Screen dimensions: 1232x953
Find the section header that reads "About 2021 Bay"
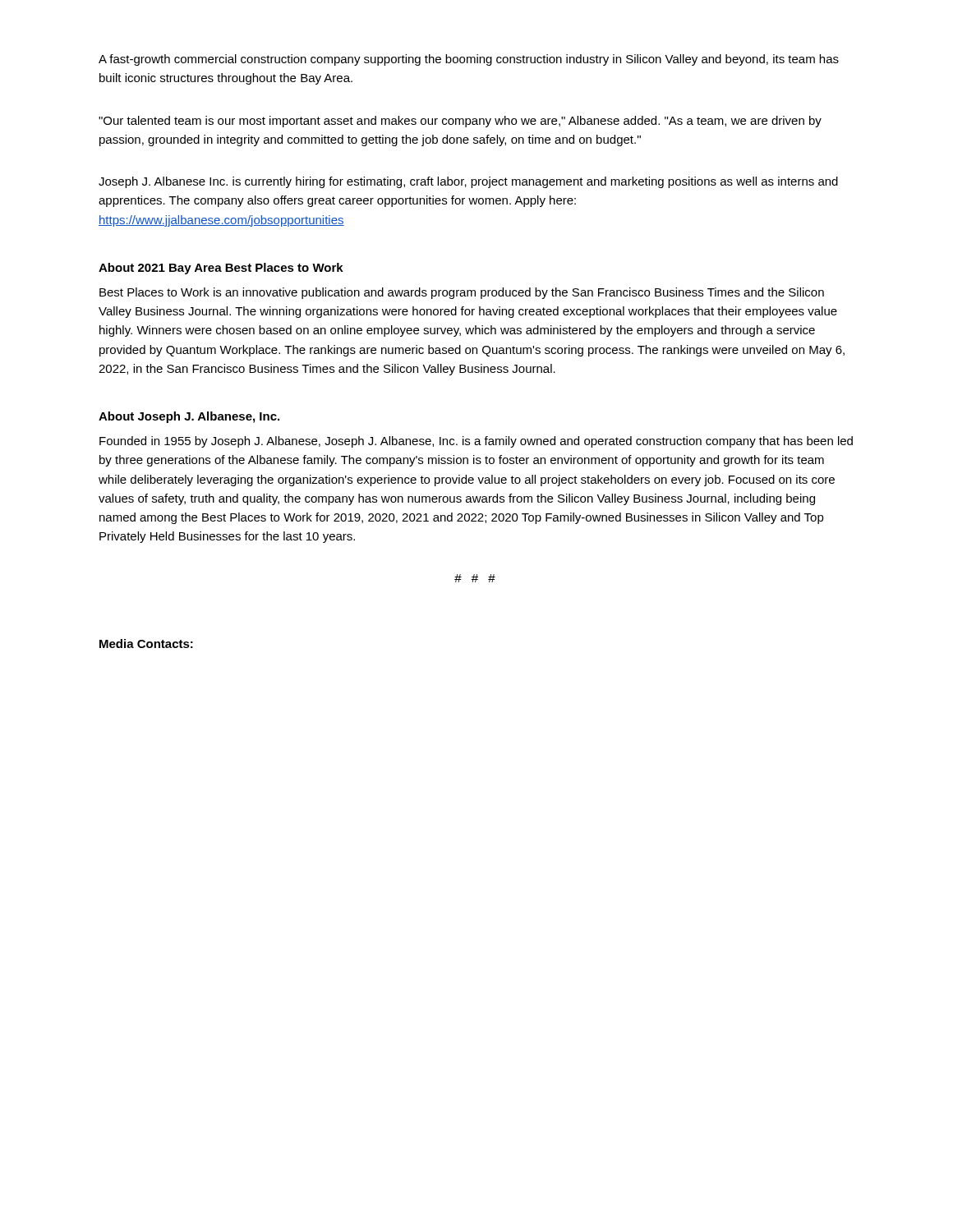(x=221, y=267)
